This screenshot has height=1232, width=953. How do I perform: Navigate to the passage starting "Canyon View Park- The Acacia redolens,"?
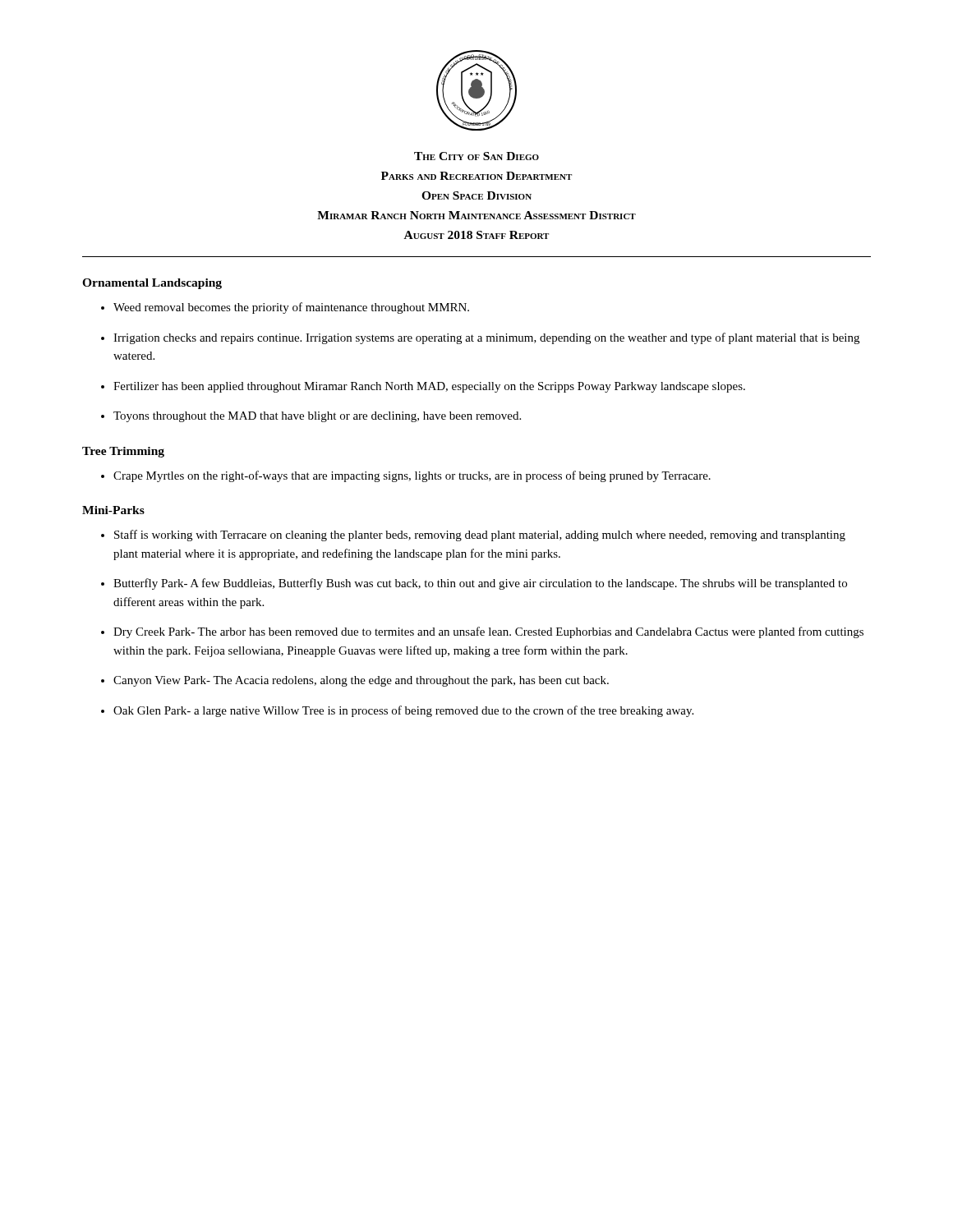click(x=476, y=680)
